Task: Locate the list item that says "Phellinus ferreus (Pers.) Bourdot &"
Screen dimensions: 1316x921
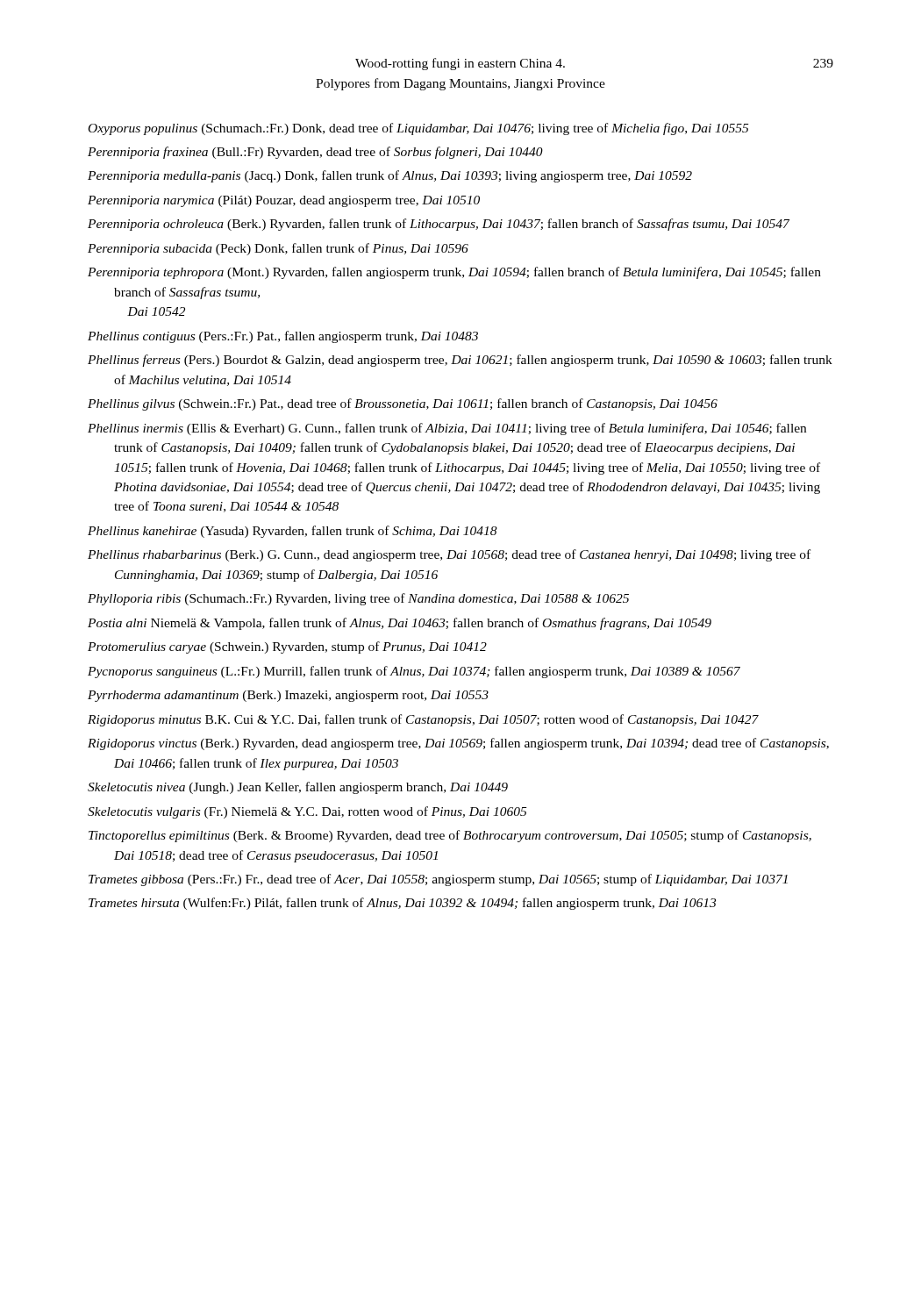Action: point(460,369)
